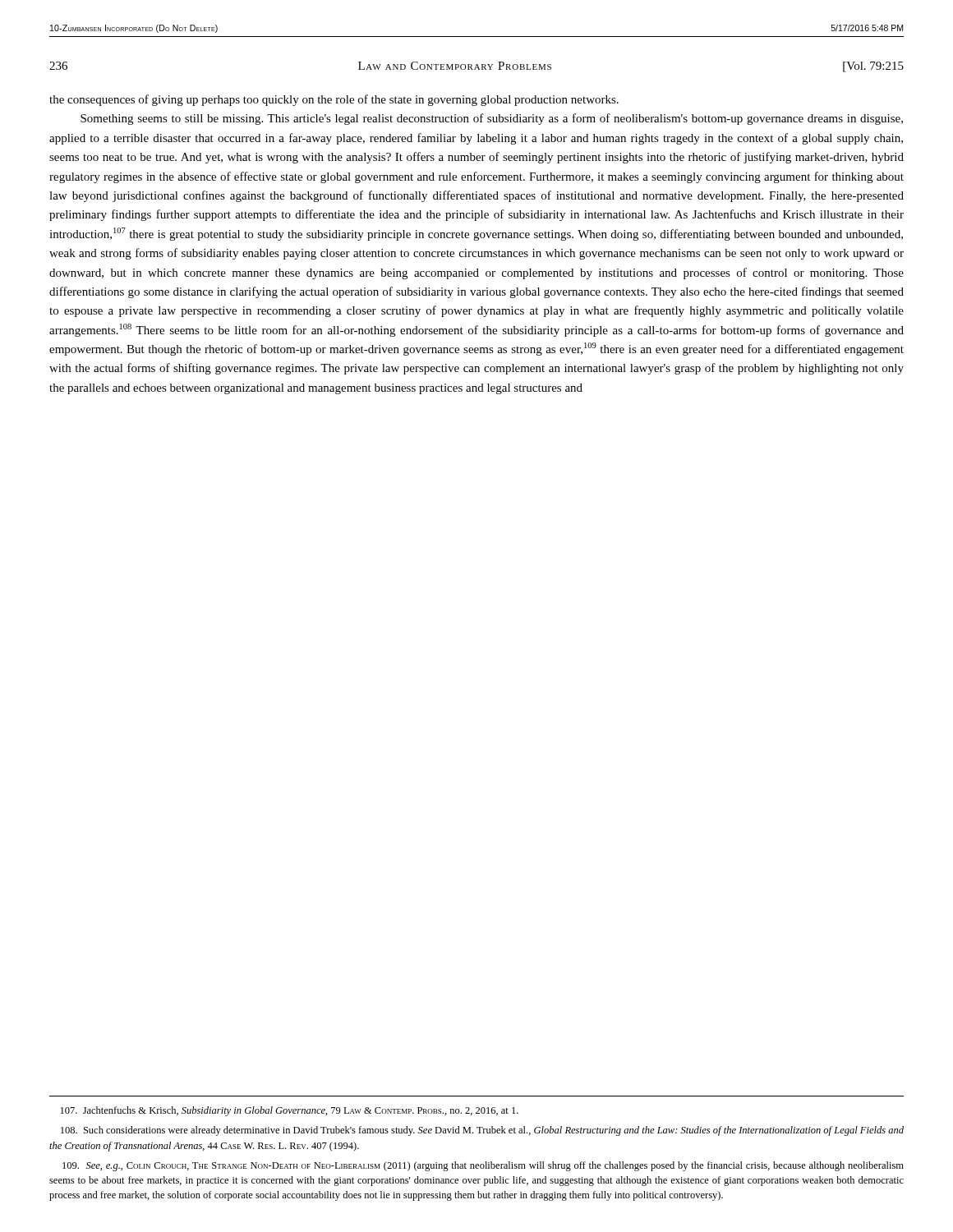Click on the text block with the text "the consequences of giving up perhaps too quickly"
Viewport: 953px width, 1232px height.
pyautogui.click(x=334, y=99)
